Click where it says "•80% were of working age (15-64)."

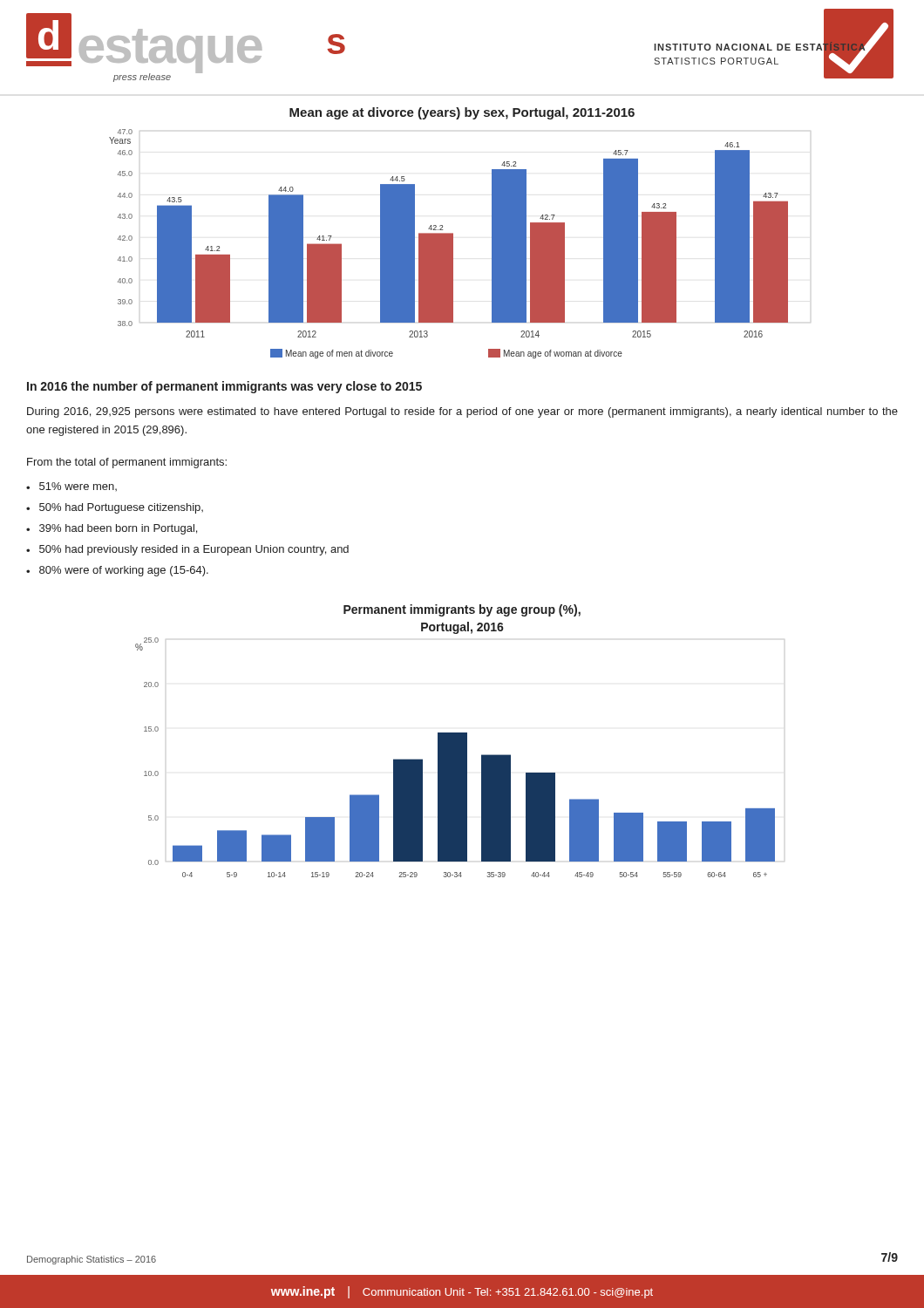118,571
